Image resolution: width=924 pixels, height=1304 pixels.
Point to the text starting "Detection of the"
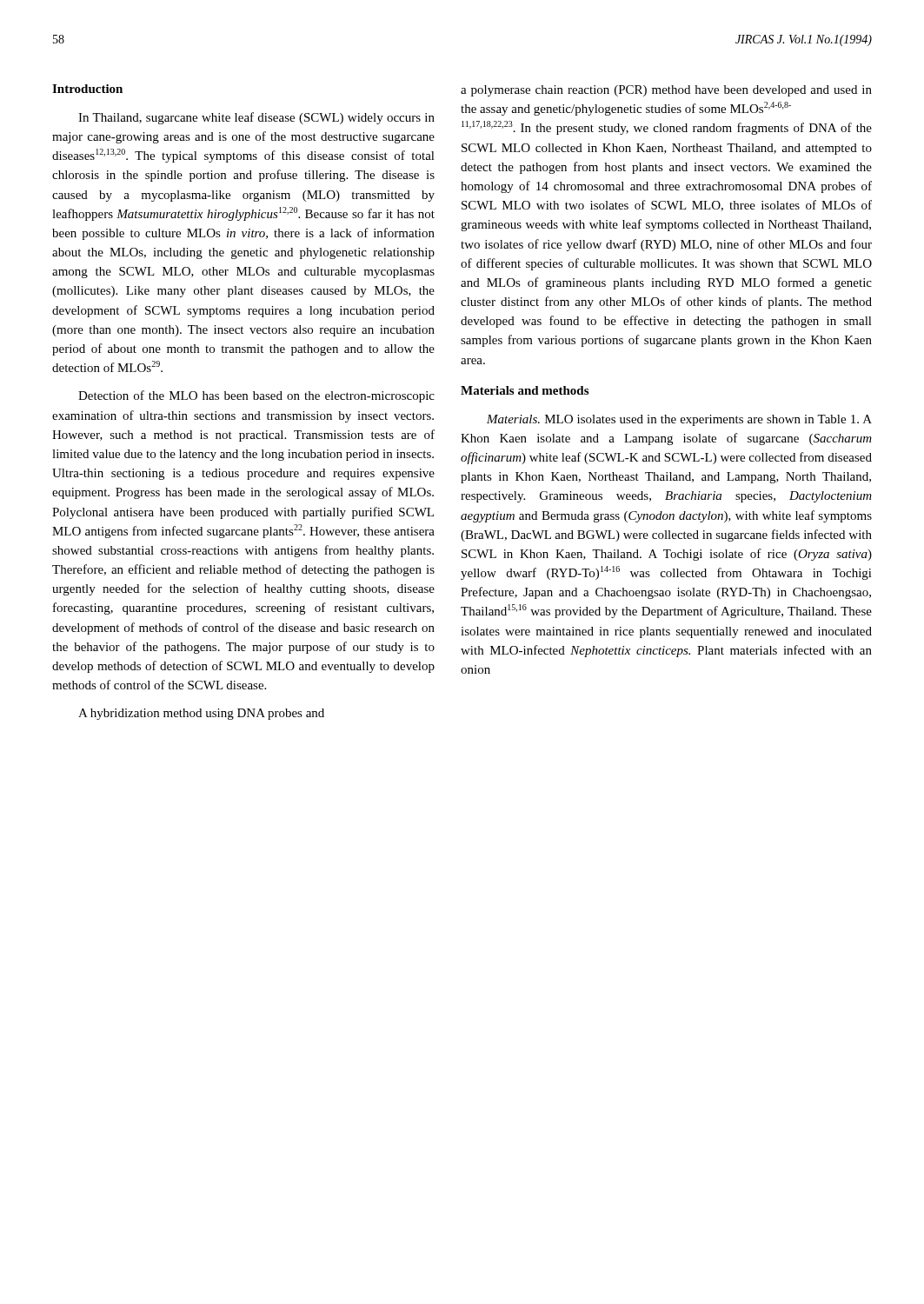[x=243, y=541]
